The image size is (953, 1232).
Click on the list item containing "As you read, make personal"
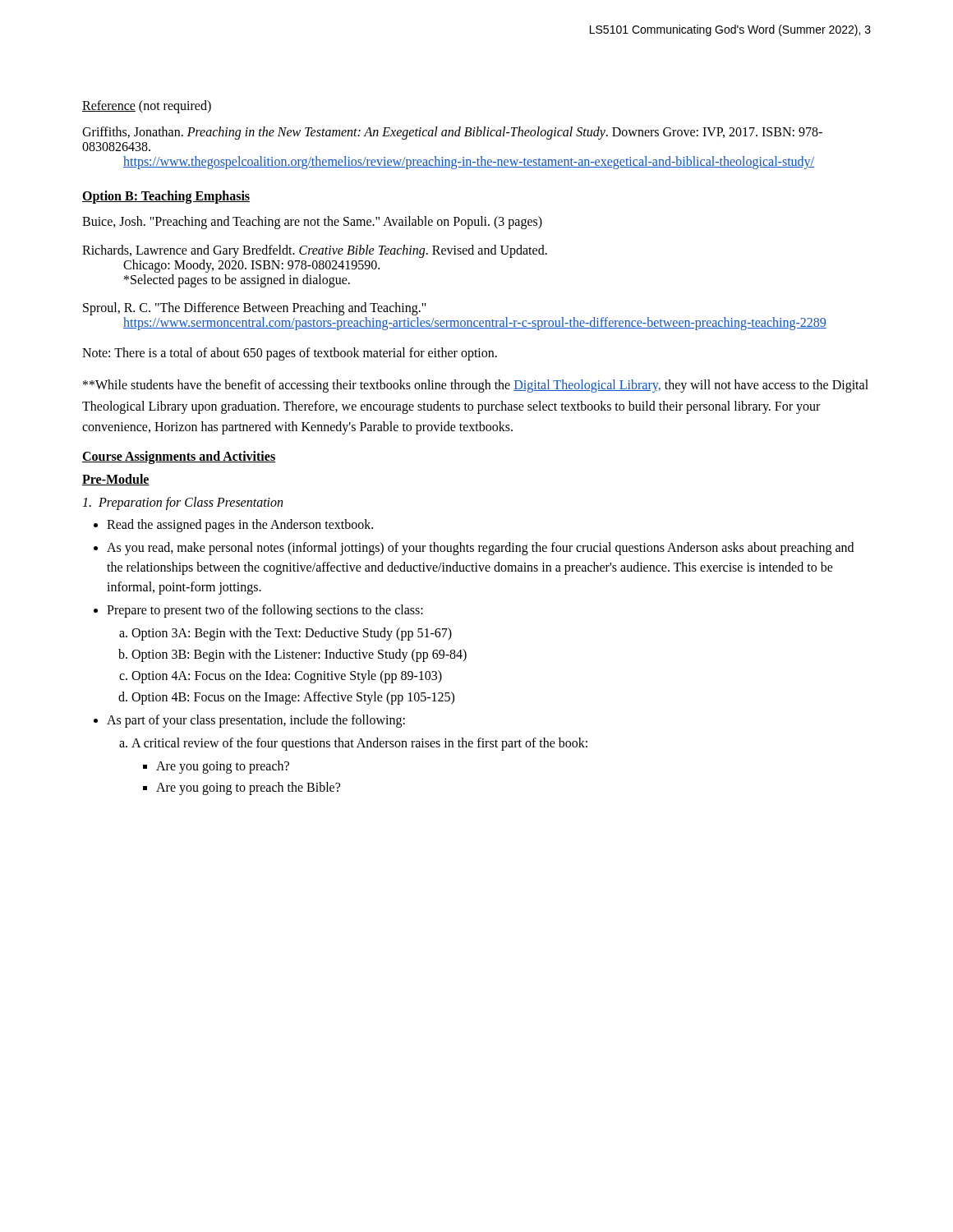pos(480,567)
